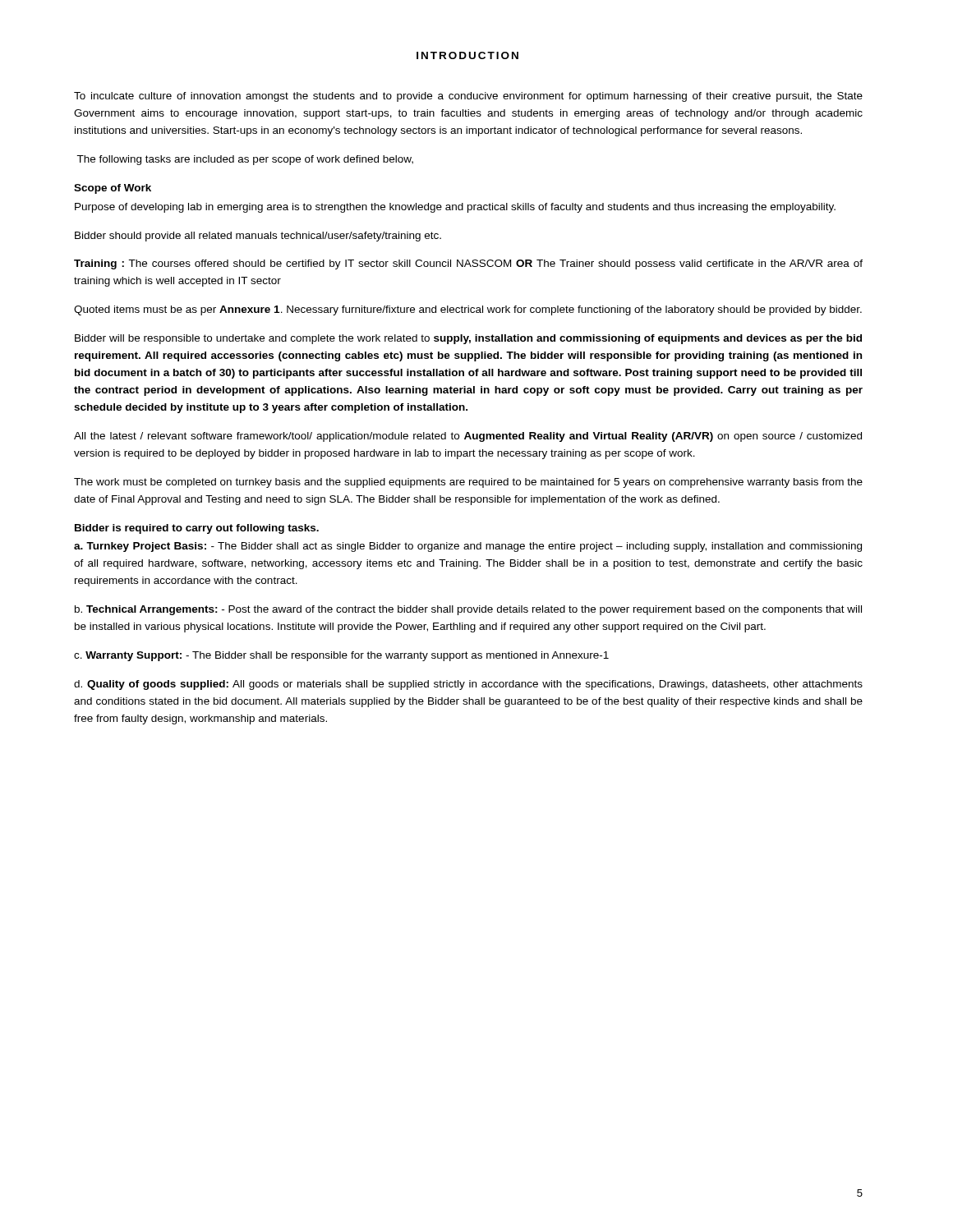The width and height of the screenshot is (953, 1232).
Task: Point to the text block starting "Bidder will be responsible to undertake and"
Action: click(468, 373)
